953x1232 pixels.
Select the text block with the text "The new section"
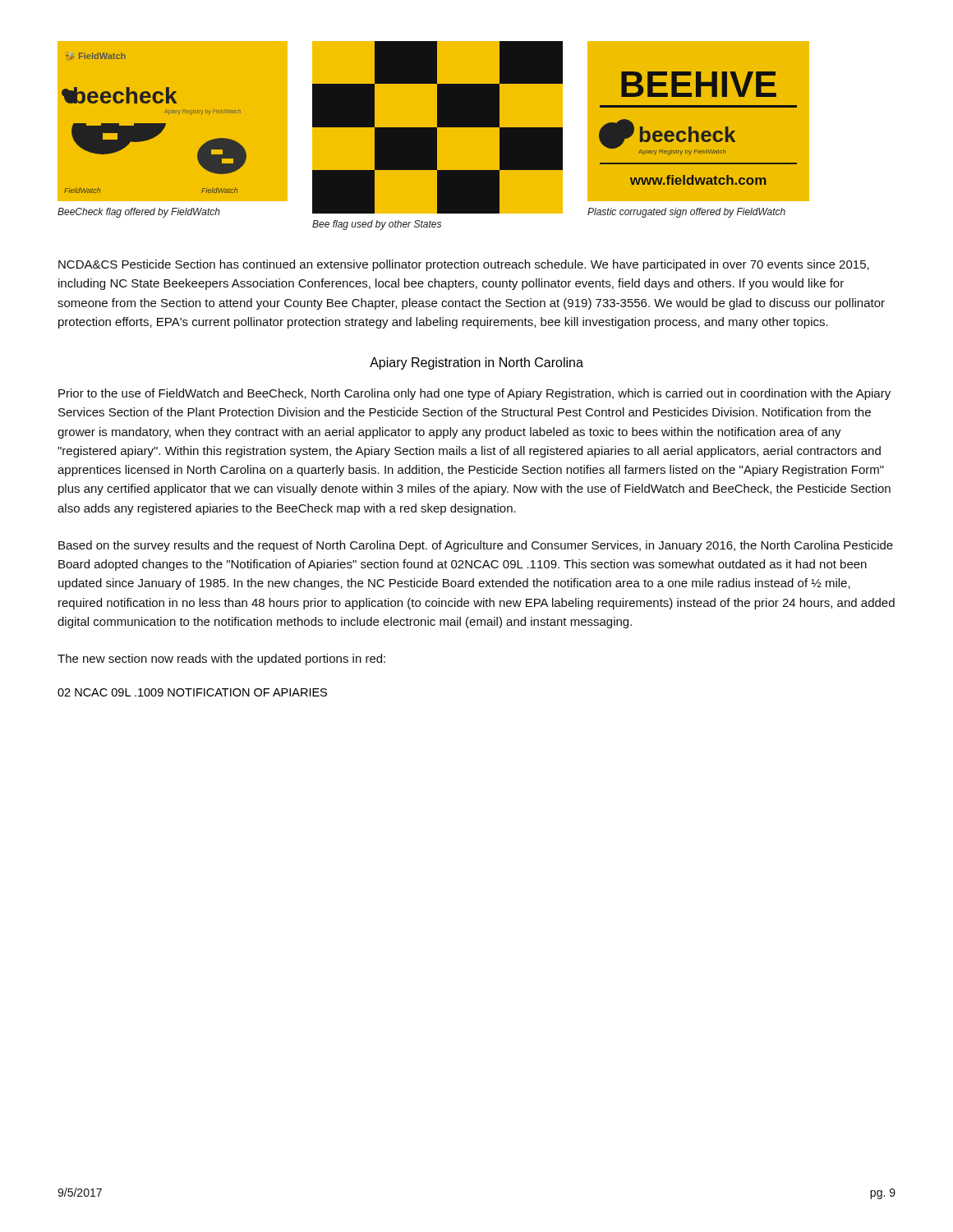coord(222,658)
